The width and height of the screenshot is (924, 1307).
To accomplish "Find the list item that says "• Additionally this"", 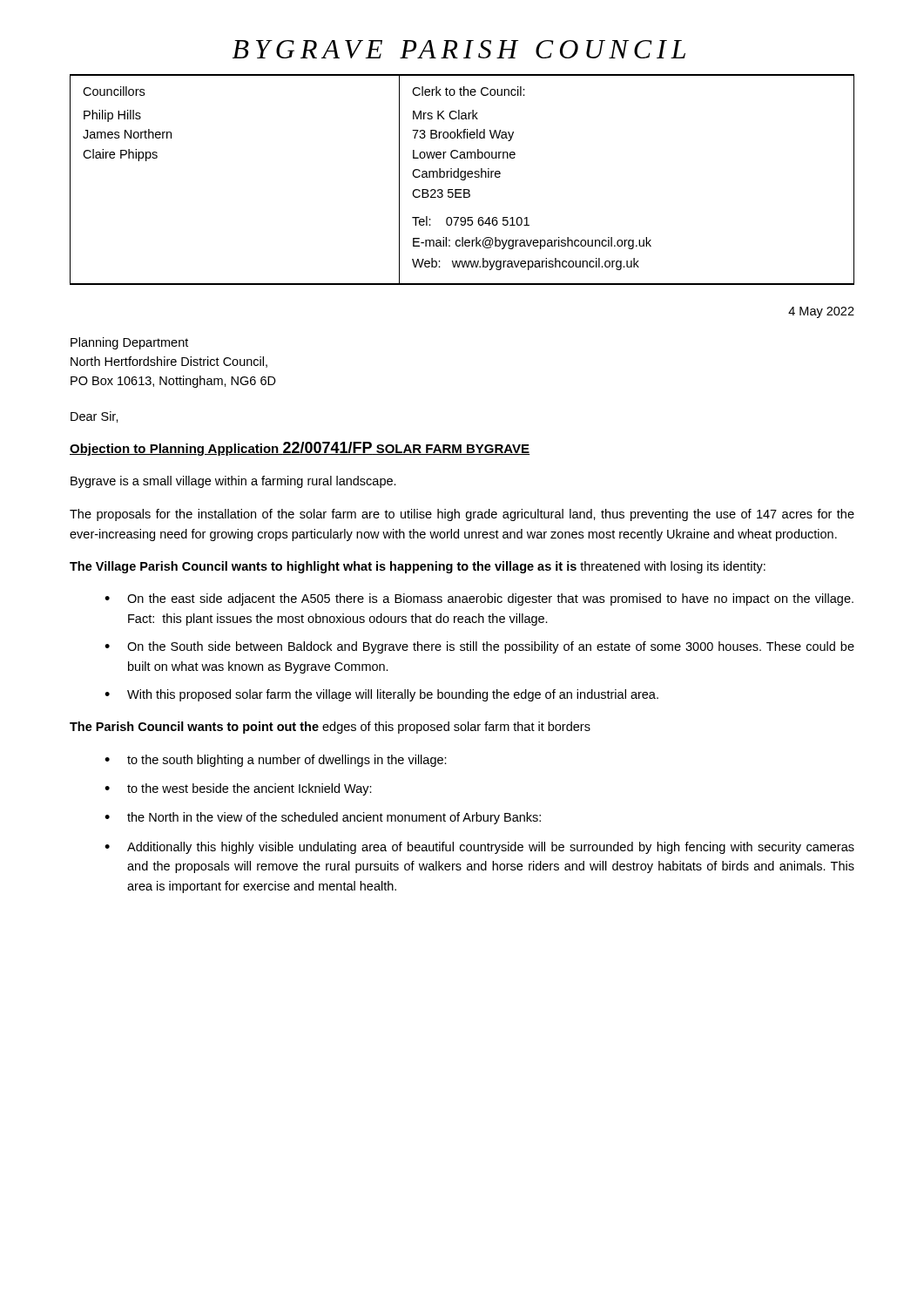I will 479,866.
